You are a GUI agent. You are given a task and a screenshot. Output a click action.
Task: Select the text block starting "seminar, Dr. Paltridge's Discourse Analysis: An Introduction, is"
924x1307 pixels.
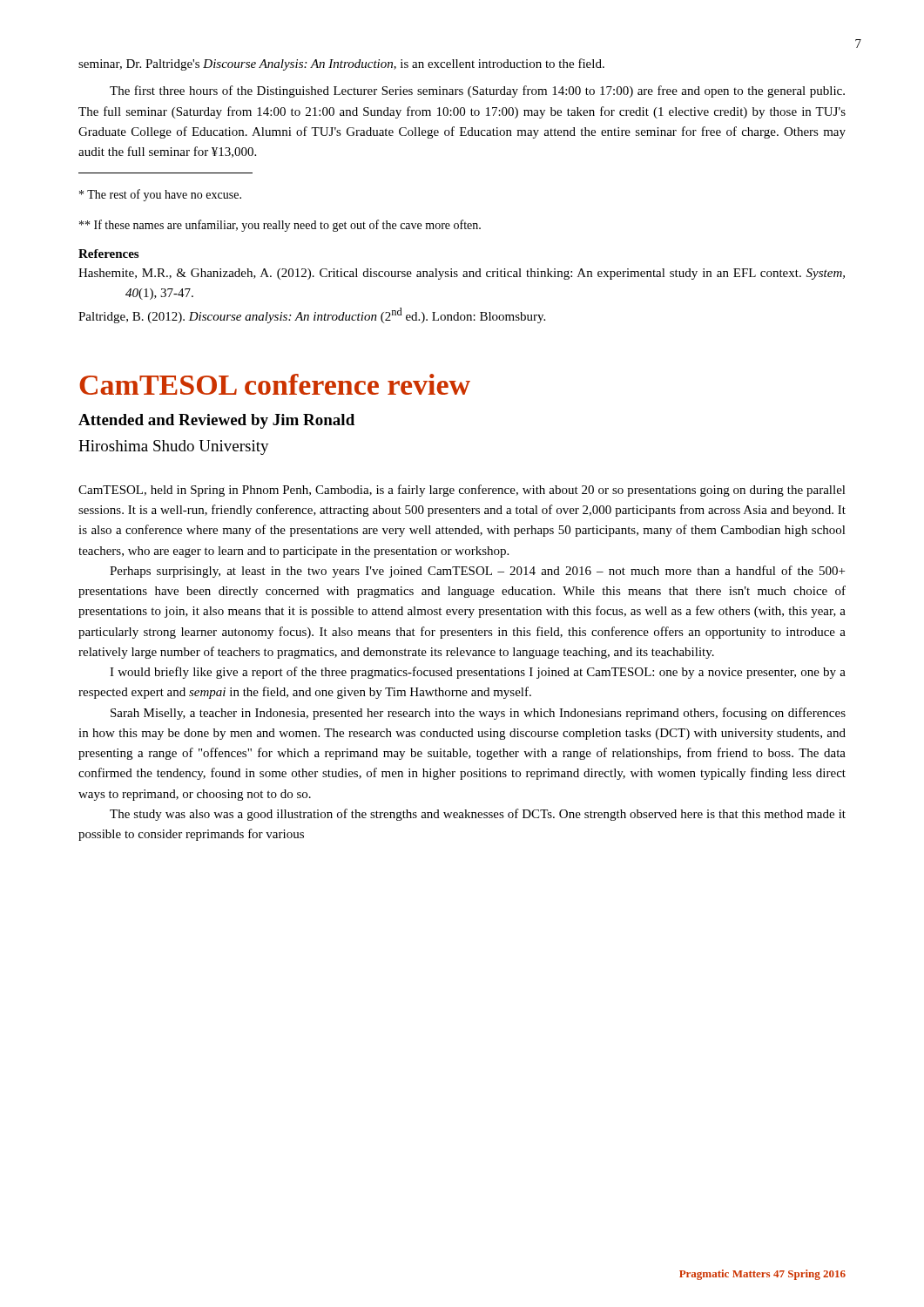click(x=462, y=108)
